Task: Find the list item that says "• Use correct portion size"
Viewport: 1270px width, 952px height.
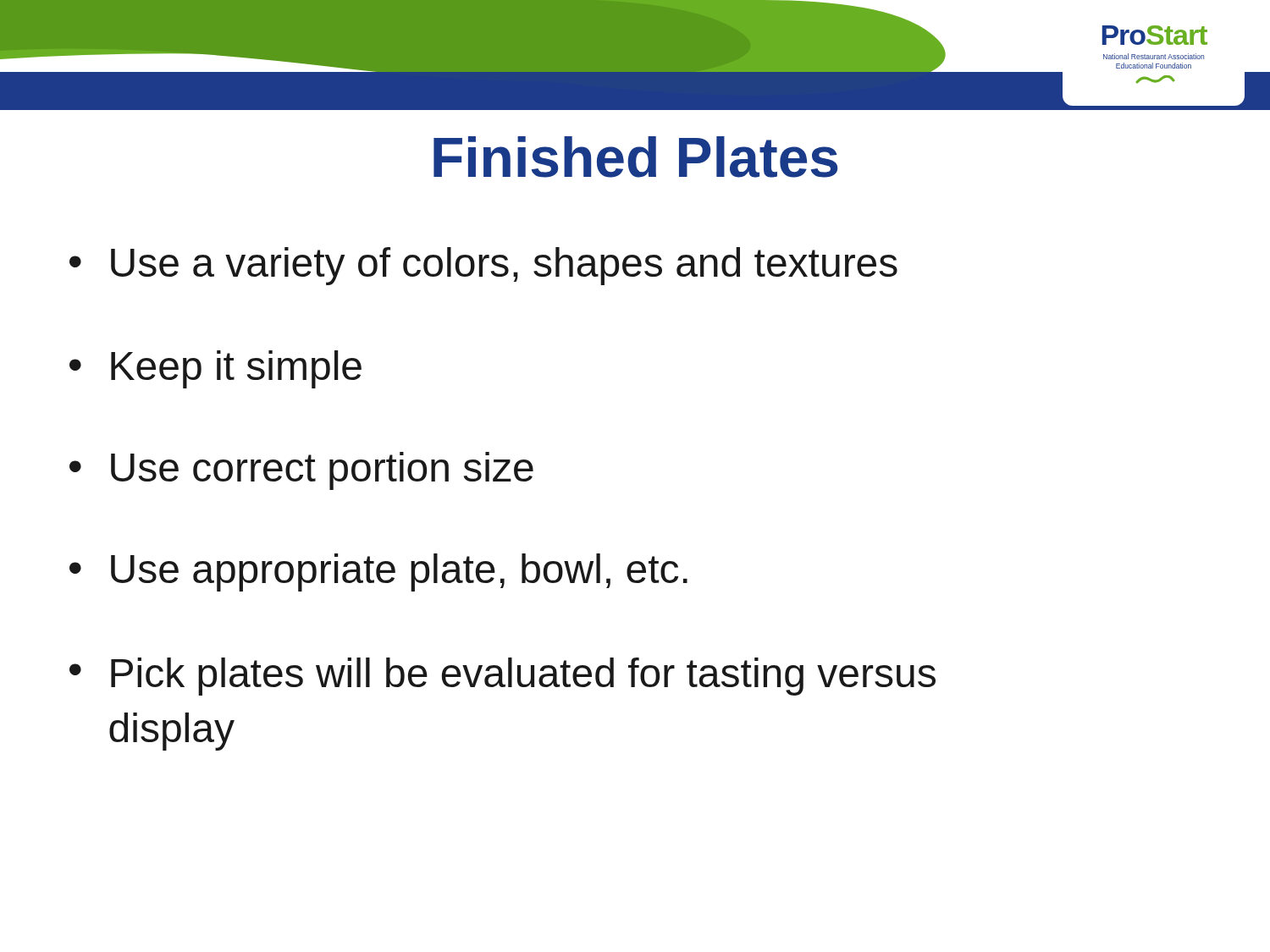Action: 301,467
